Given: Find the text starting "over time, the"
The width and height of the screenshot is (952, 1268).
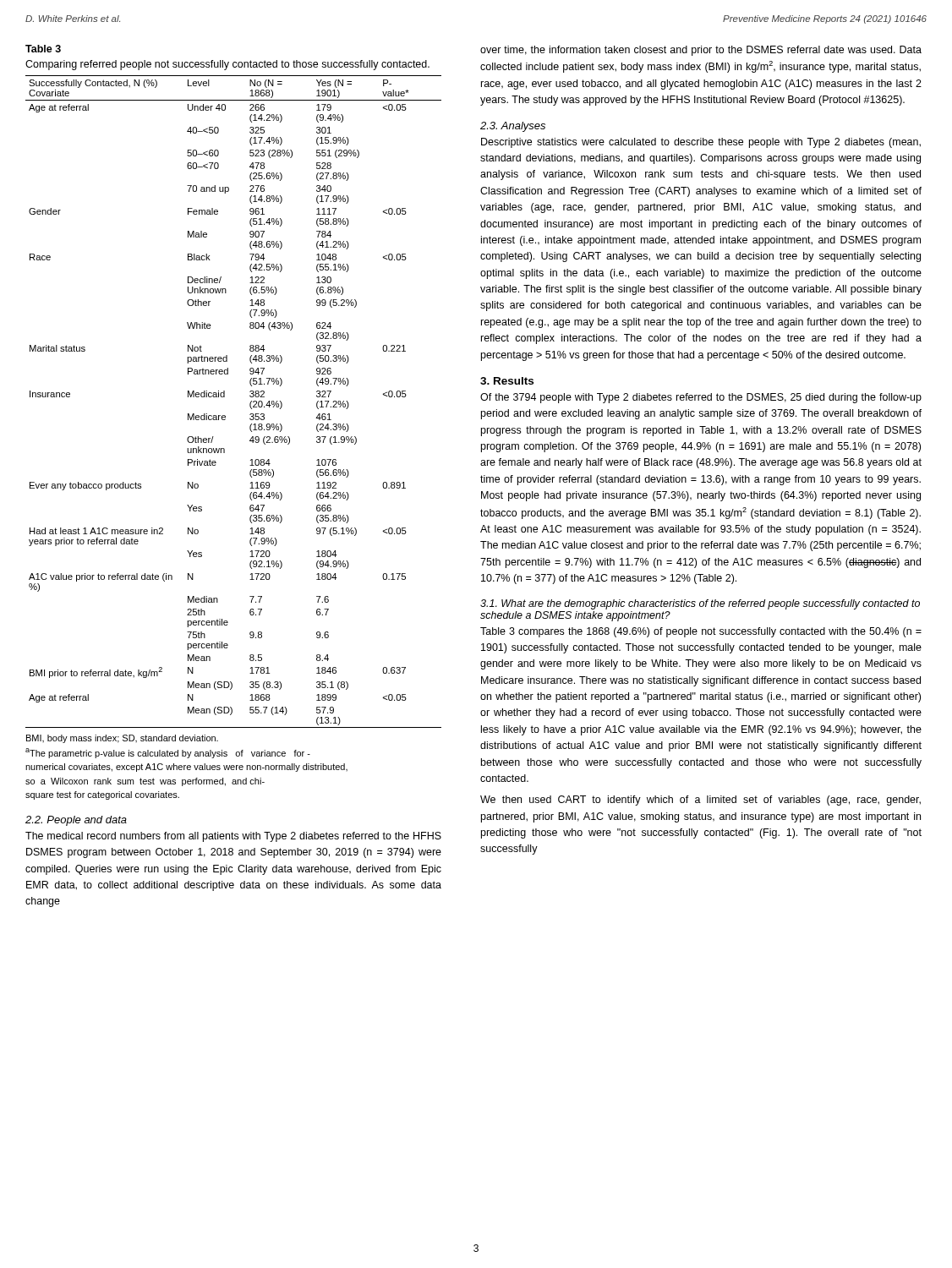Looking at the screenshot, I should click(701, 75).
